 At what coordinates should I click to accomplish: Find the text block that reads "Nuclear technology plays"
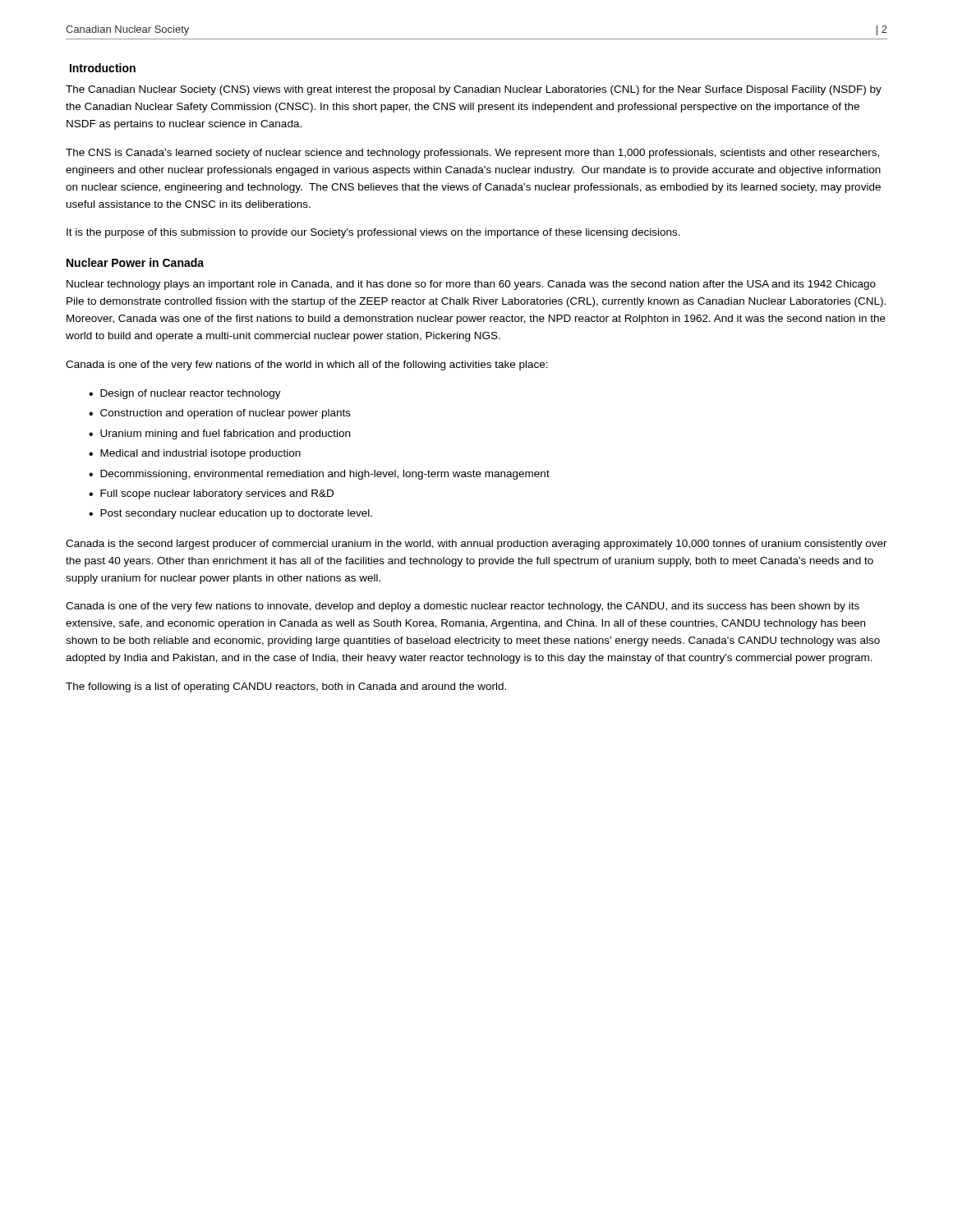[x=476, y=310]
